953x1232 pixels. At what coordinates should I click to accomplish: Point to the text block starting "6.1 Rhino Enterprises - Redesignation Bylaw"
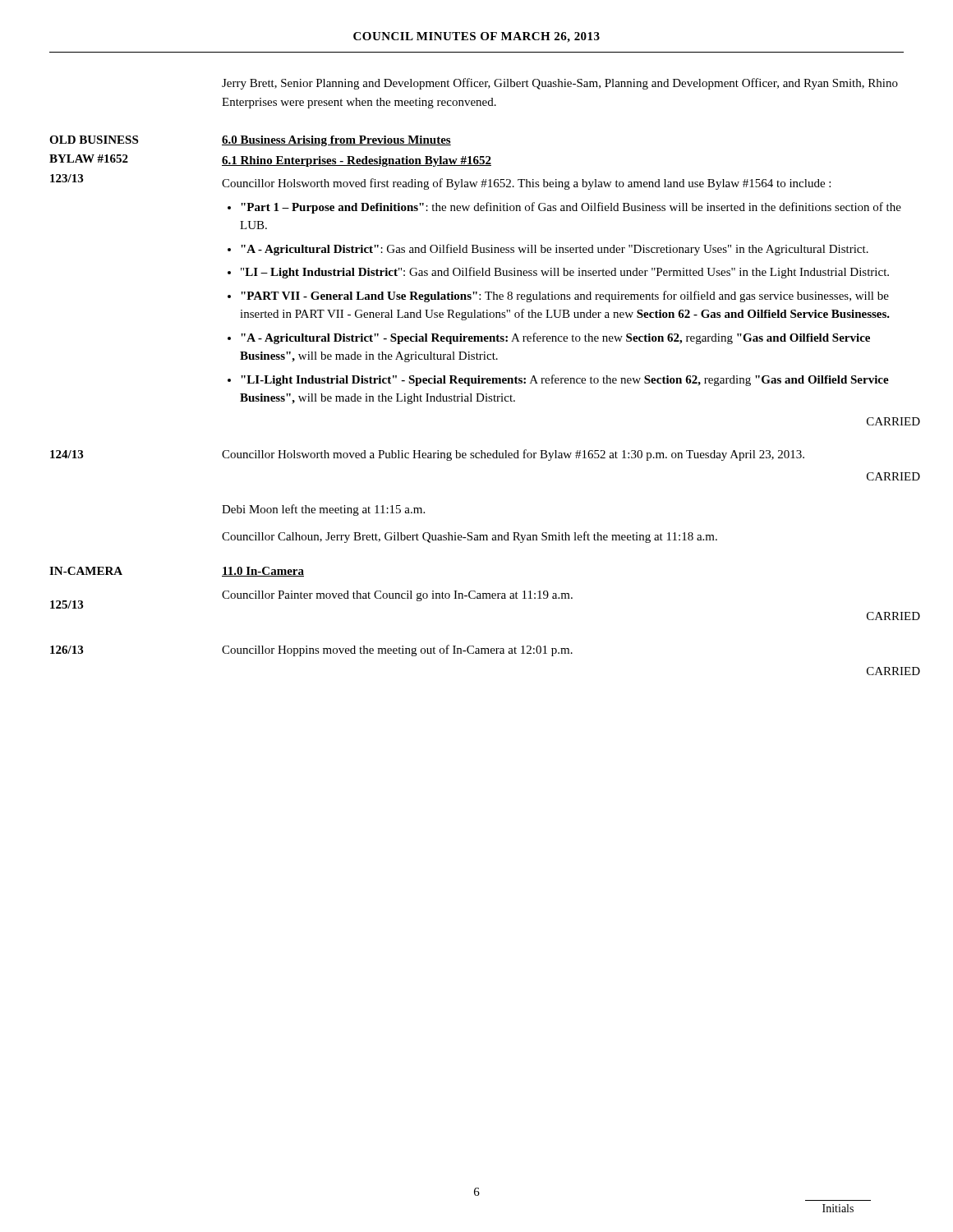click(x=357, y=160)
